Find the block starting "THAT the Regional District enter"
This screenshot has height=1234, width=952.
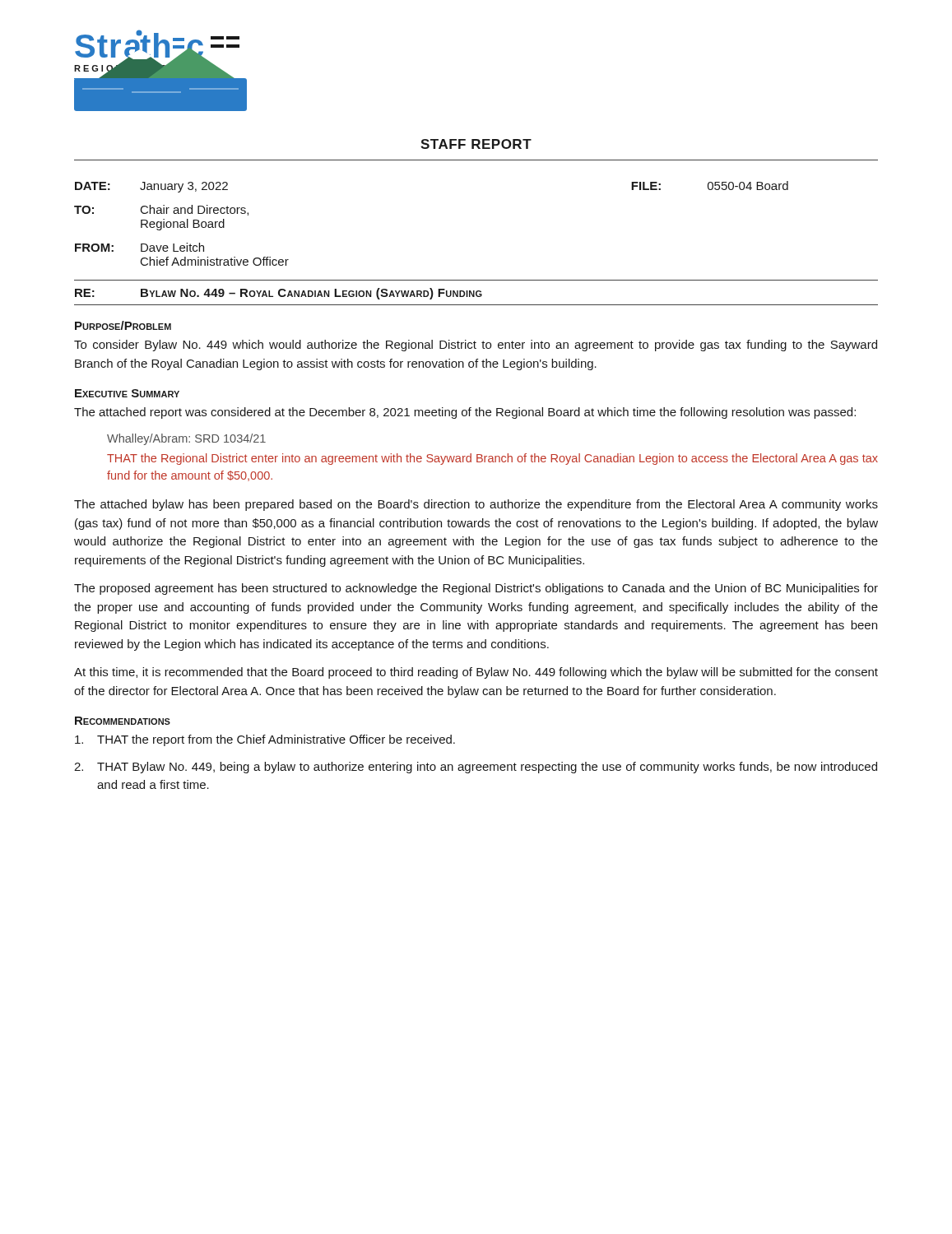(x=492, y=467)
